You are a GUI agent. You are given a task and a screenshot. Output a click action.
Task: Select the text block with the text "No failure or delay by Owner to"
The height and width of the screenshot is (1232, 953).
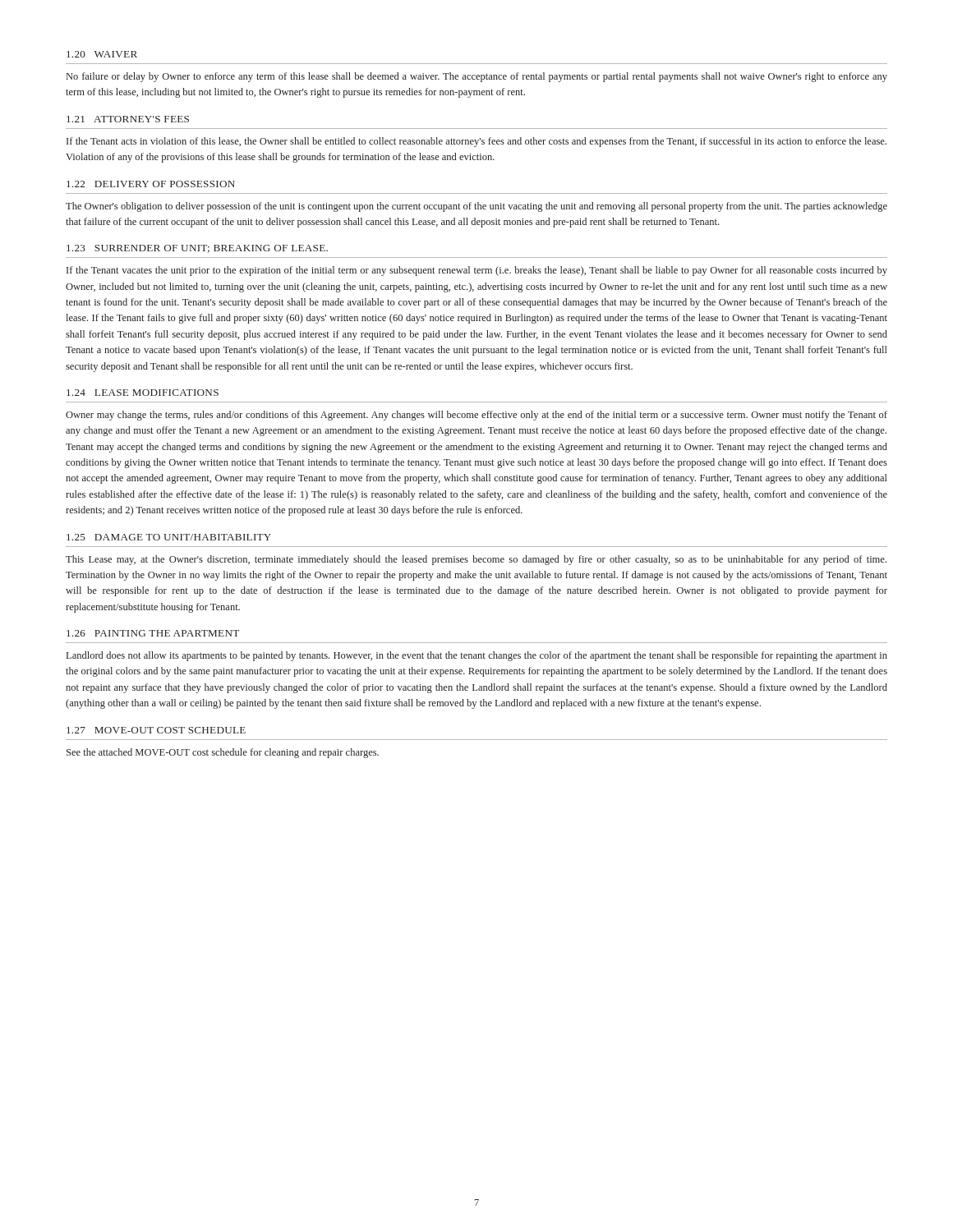pyautogui.click(x=476, y=84)
